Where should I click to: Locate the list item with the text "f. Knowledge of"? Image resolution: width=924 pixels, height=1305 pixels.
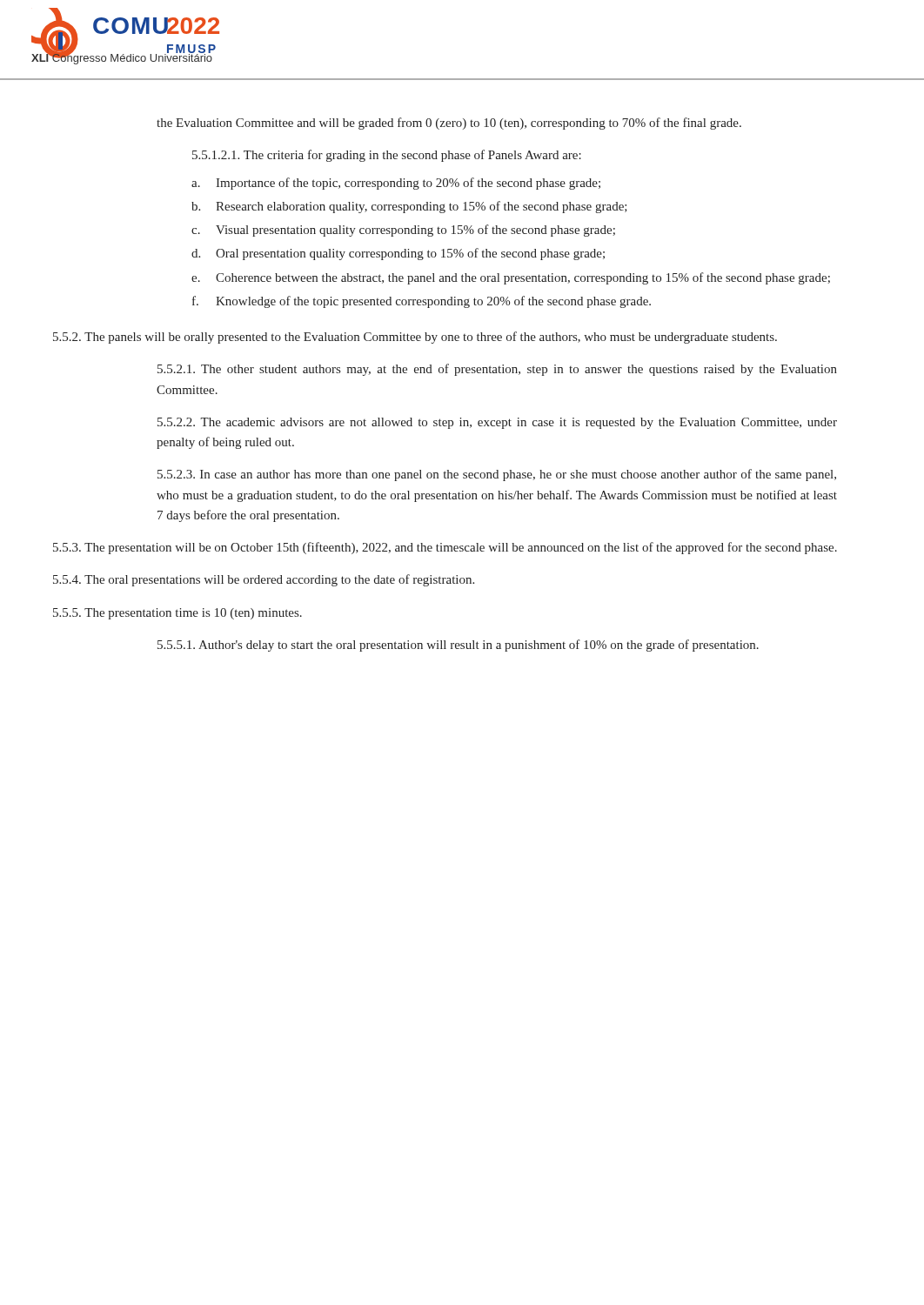[514, 301]
